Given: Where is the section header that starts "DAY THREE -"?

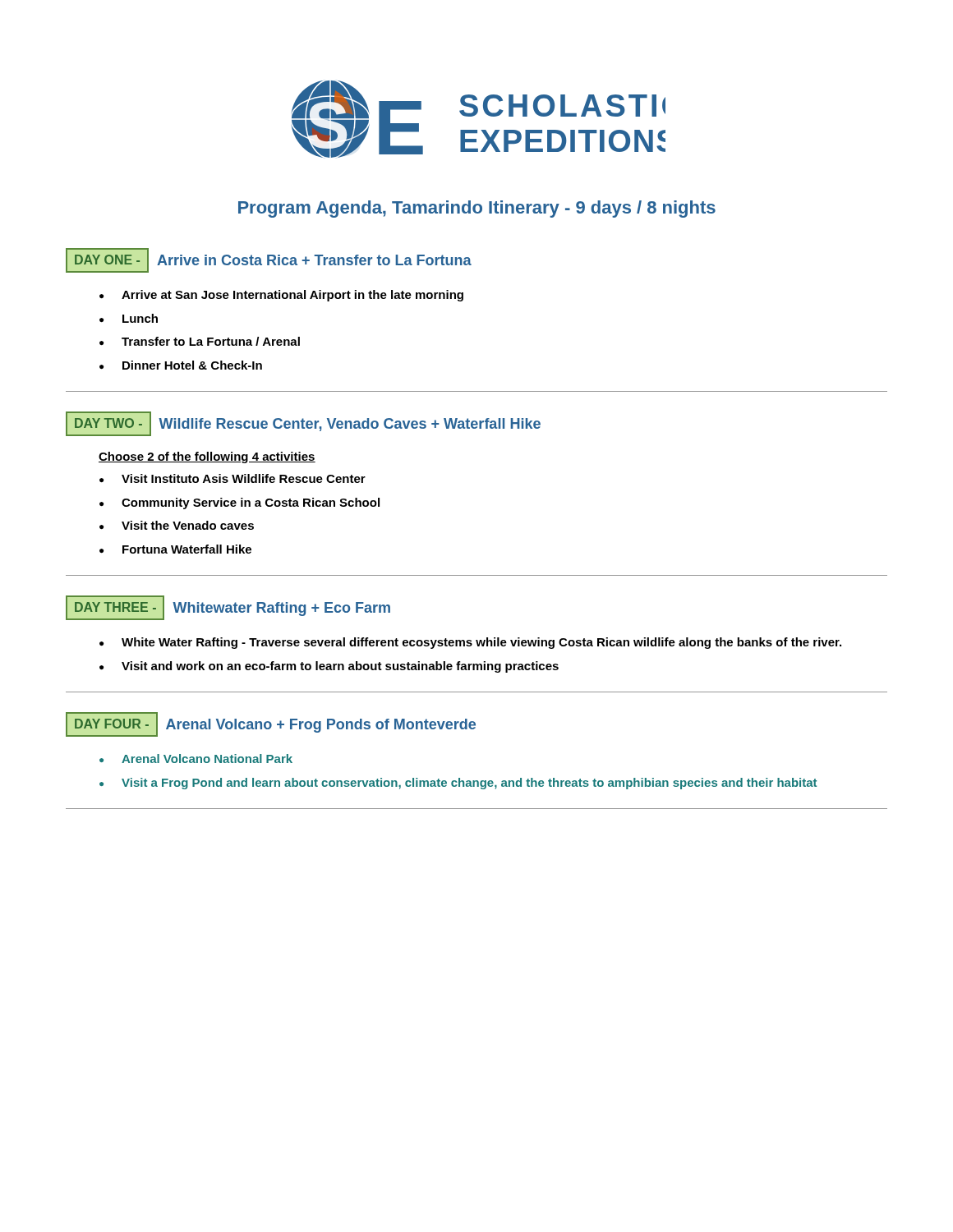Looking at the screenshot, I should click(x=228, y=608).
